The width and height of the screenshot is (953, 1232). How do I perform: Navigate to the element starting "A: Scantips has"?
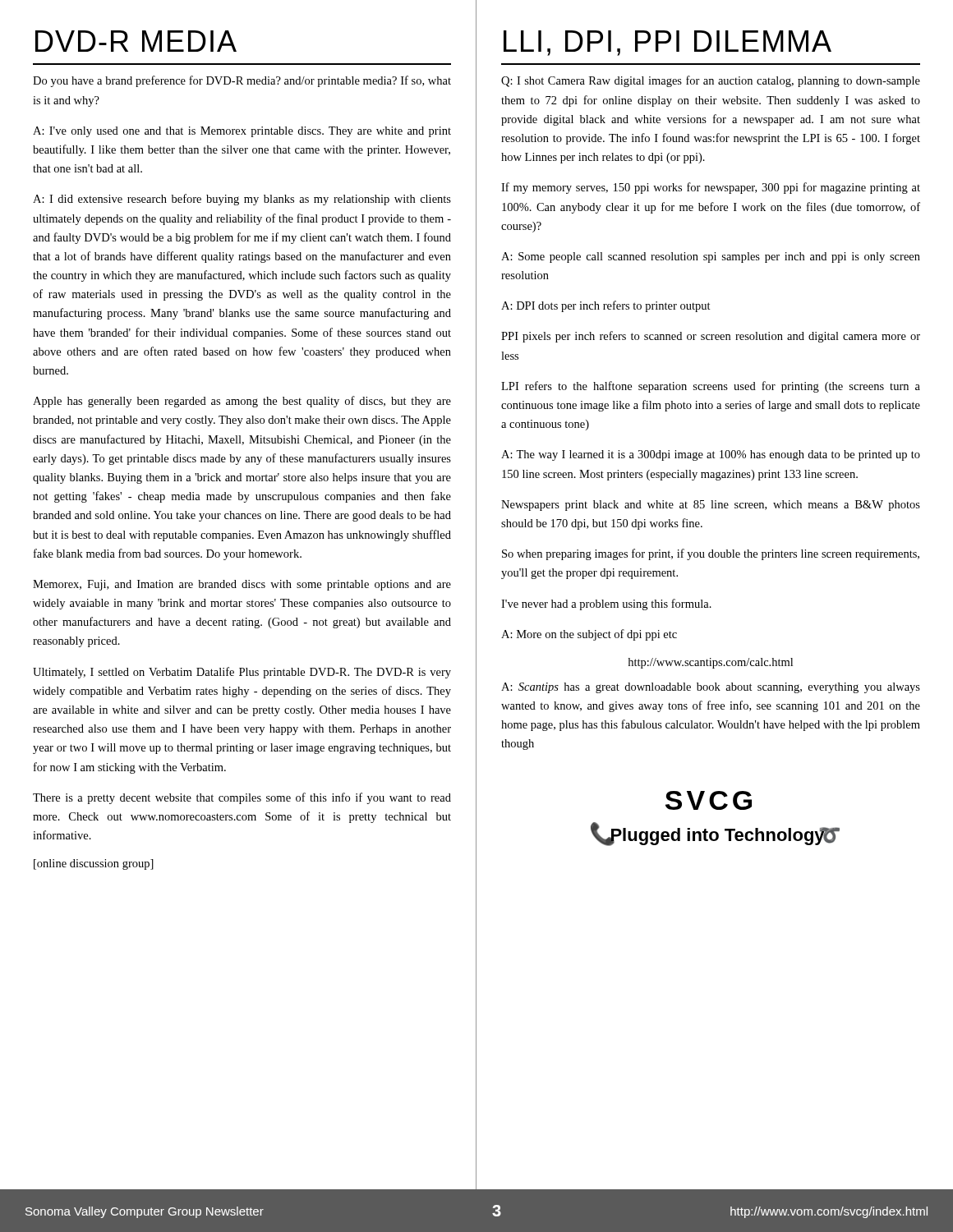[x=711, y=715]
